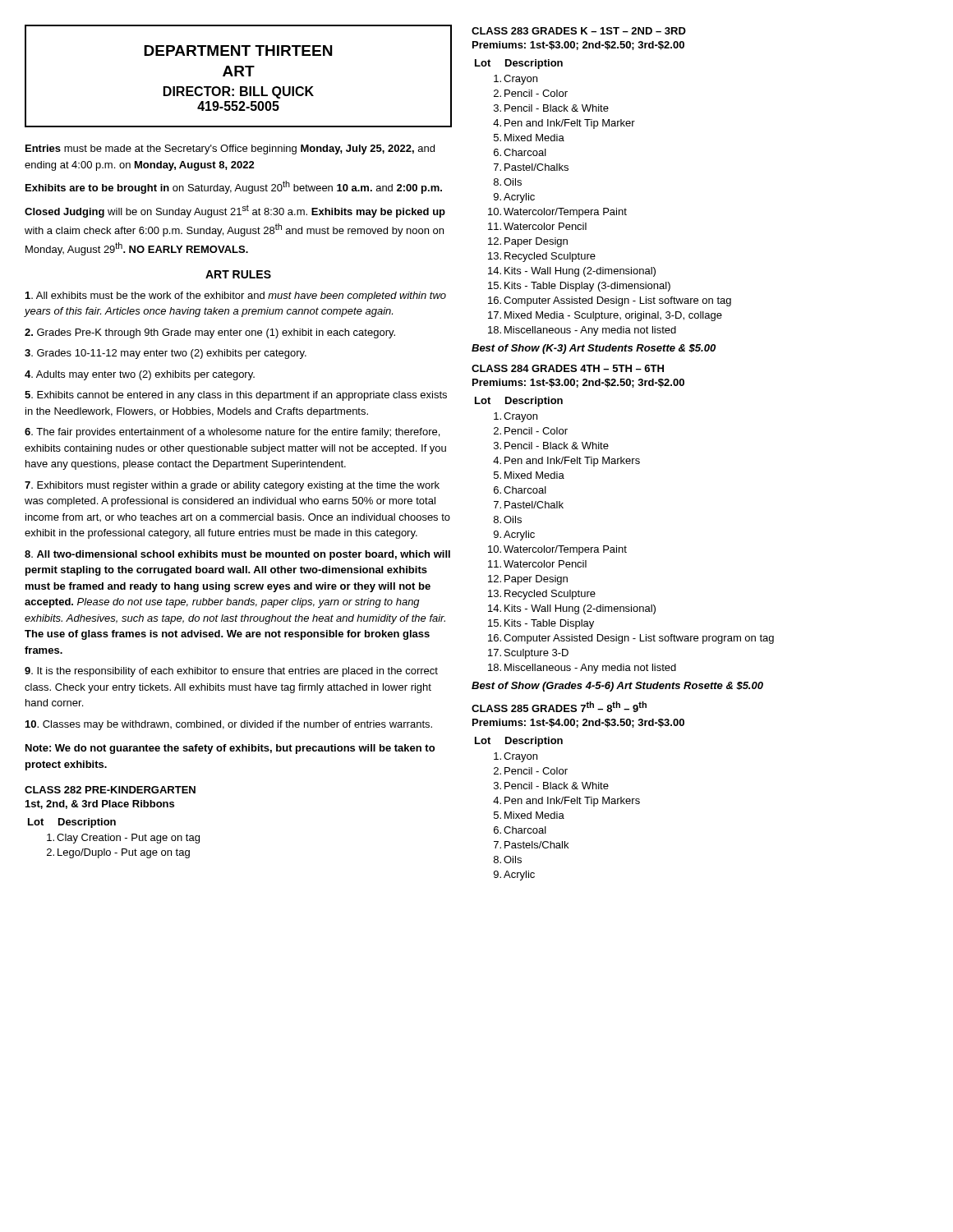Viewport: 953px width, 1232px height.
Task: Select the list item containing "8. All two-dimensional school"
Action: coord(238,602)
